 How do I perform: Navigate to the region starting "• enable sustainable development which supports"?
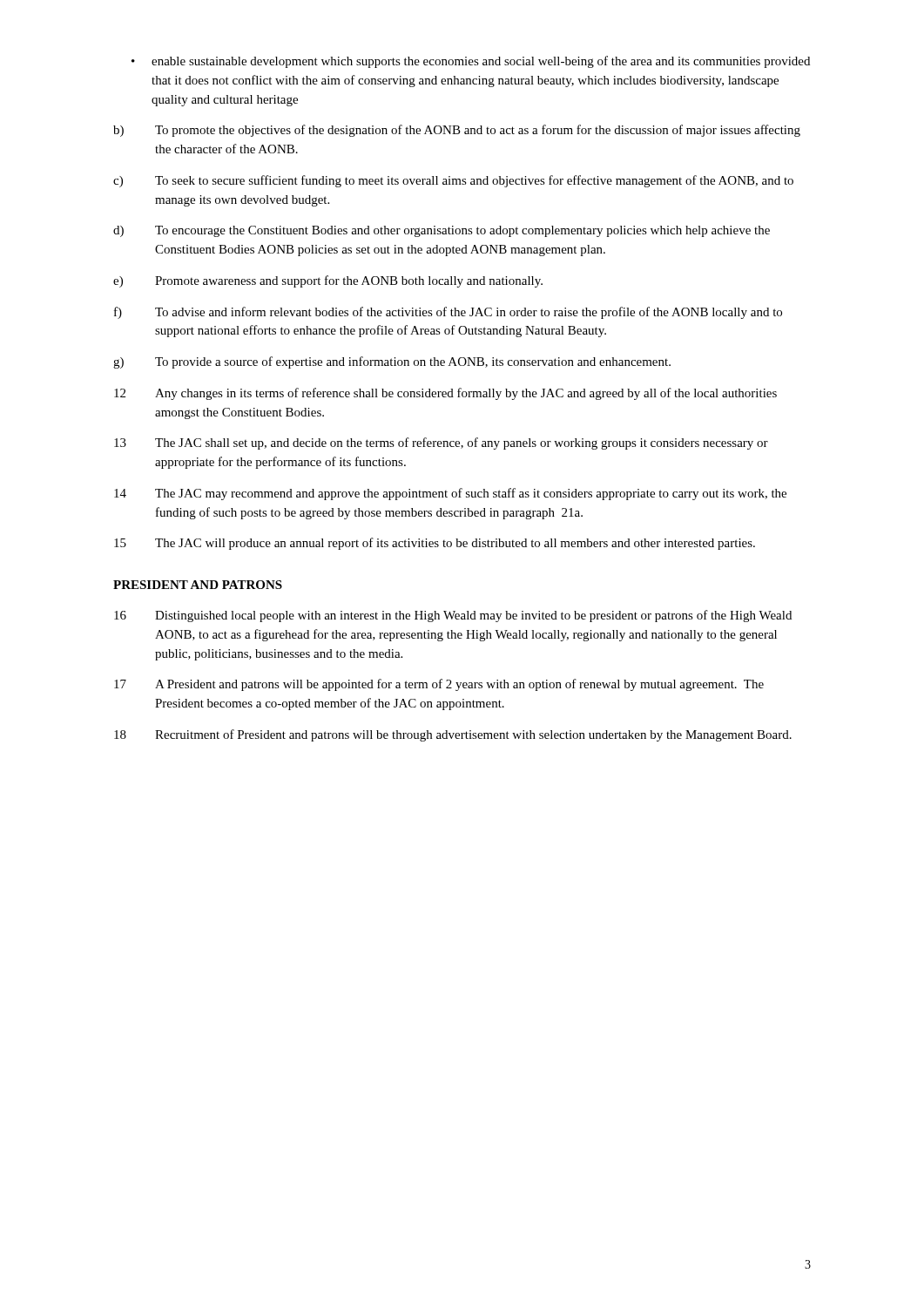471,81
